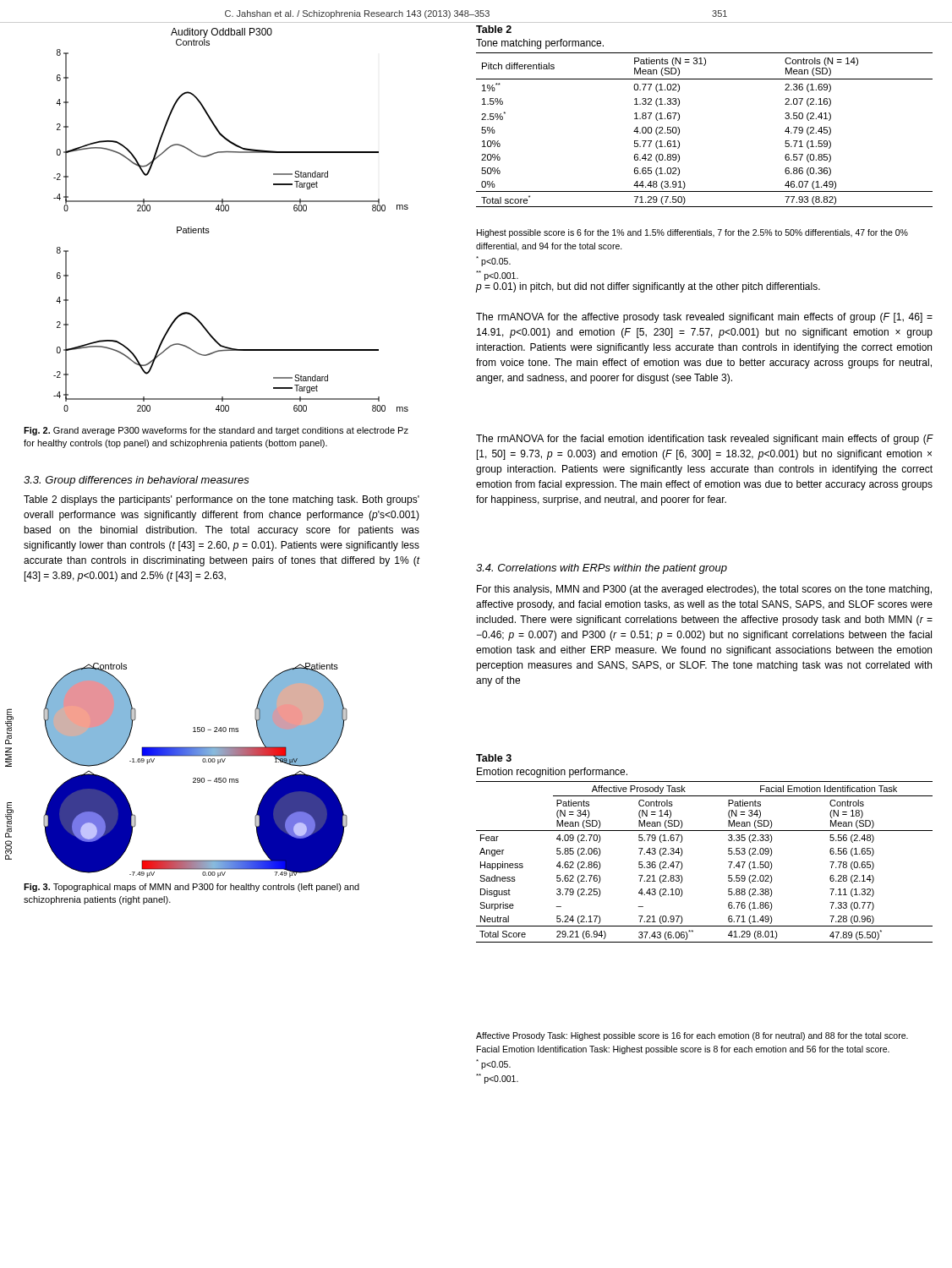Screen dimensions: 1268x952
Task: Select the table that reads "46.07 (1.49)"
Action: [704, 130]
